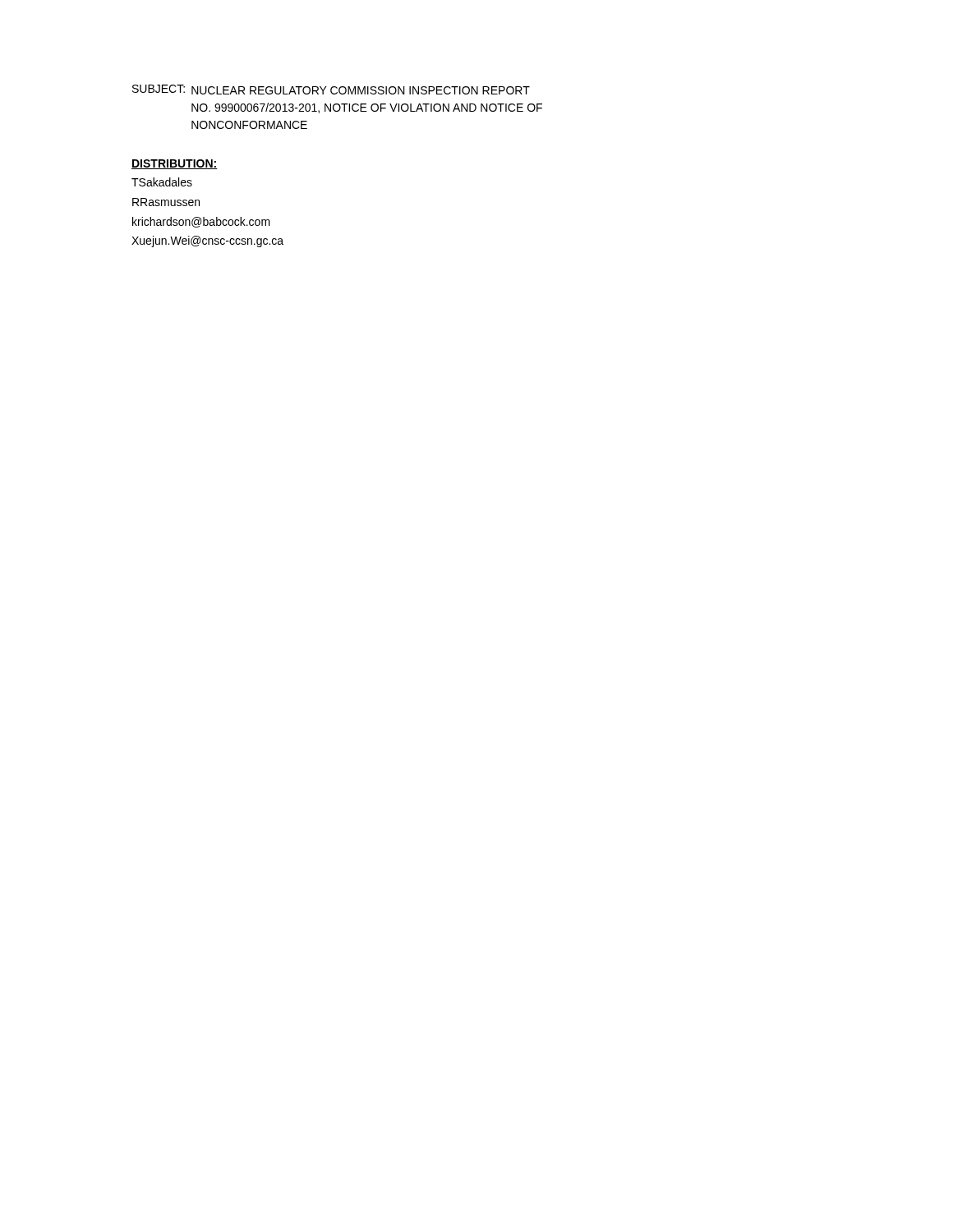This screenshot has height=1232, width=953.
Task: Find the section header
Action: coord(174,163)
